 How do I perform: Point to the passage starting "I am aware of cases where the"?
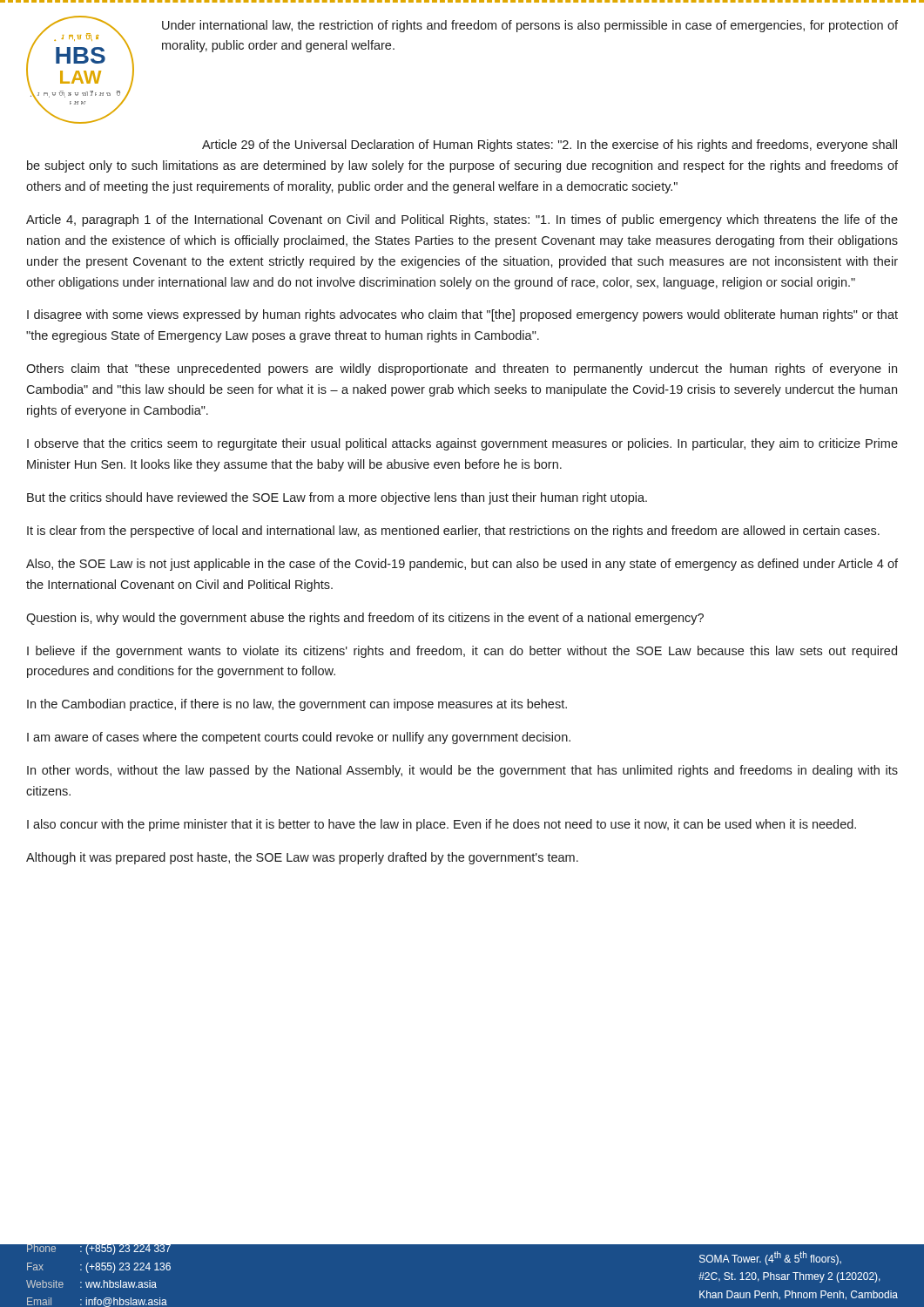coord(299,737)
